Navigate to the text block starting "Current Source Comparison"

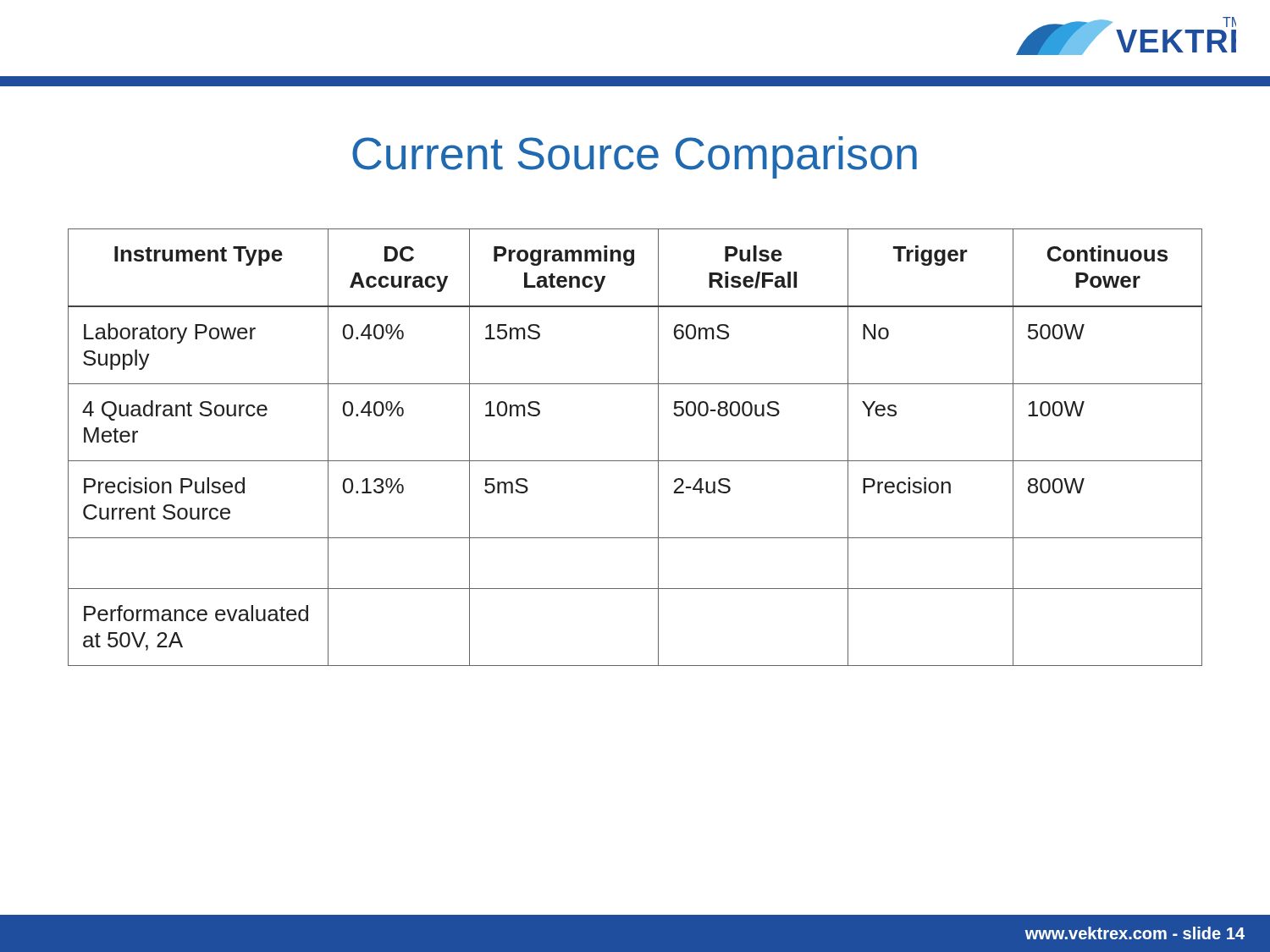click(x=635, y=149)
